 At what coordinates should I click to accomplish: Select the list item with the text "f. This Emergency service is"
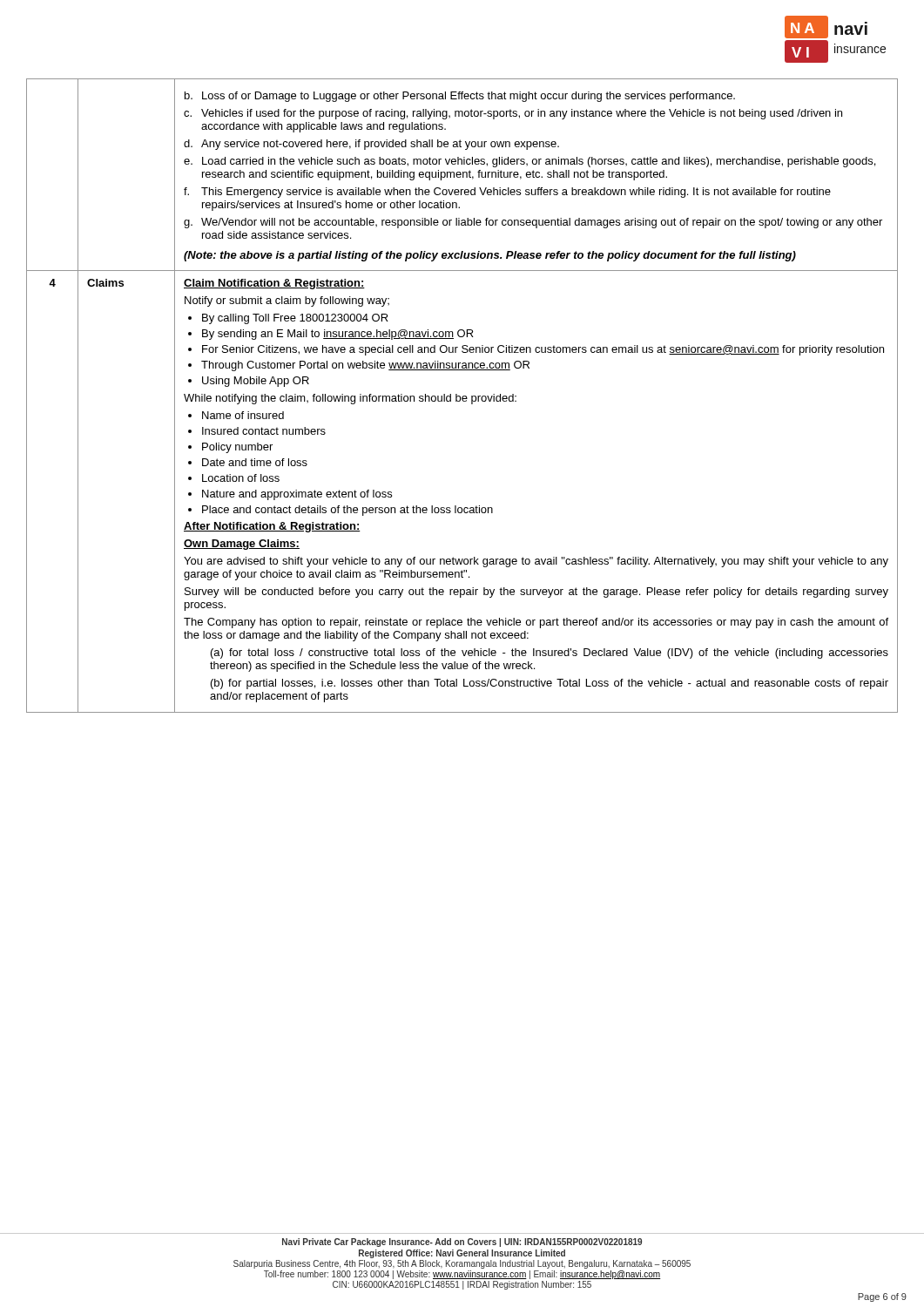pos(536,198)
